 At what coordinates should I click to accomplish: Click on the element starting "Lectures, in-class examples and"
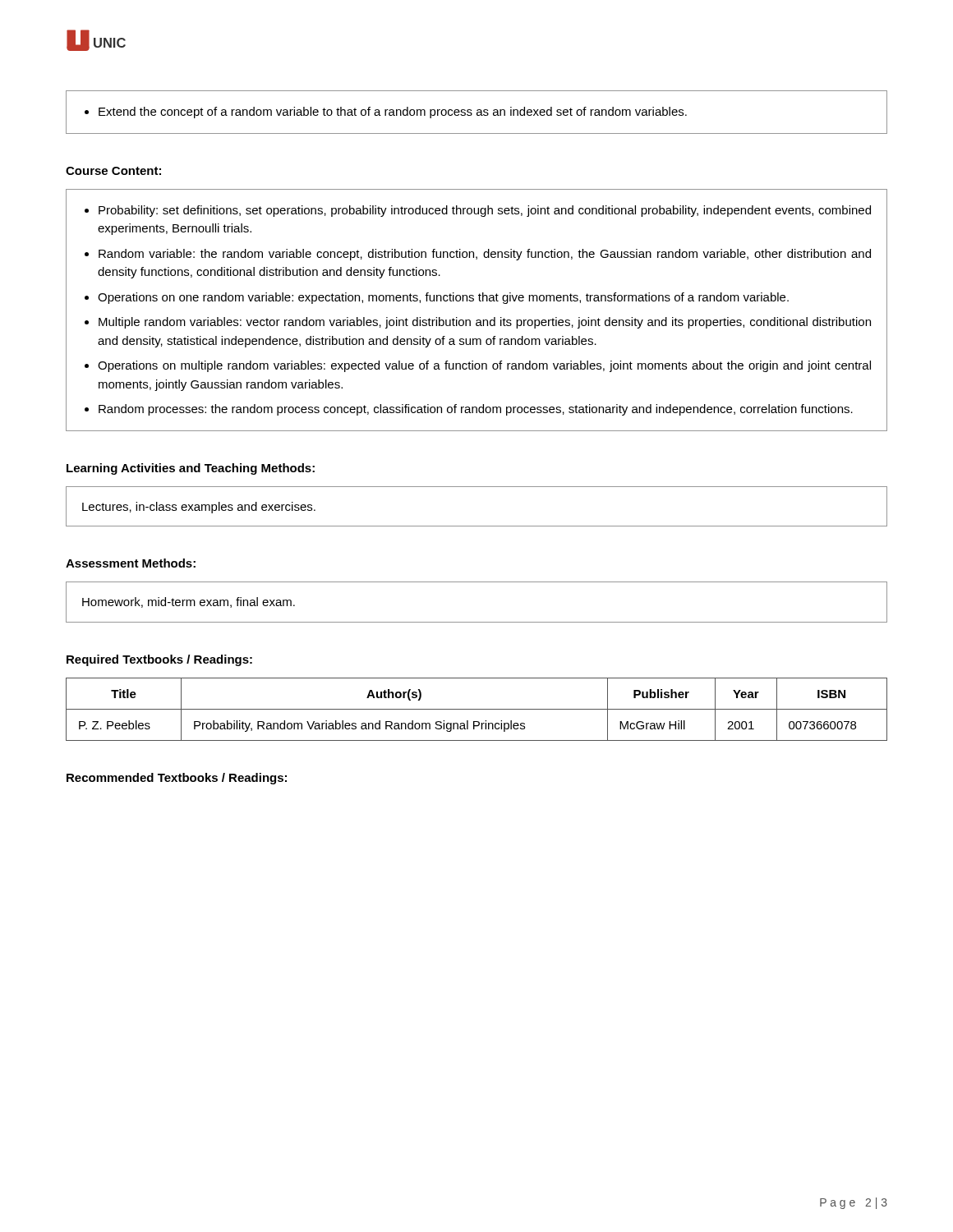(x=199, y=506)
